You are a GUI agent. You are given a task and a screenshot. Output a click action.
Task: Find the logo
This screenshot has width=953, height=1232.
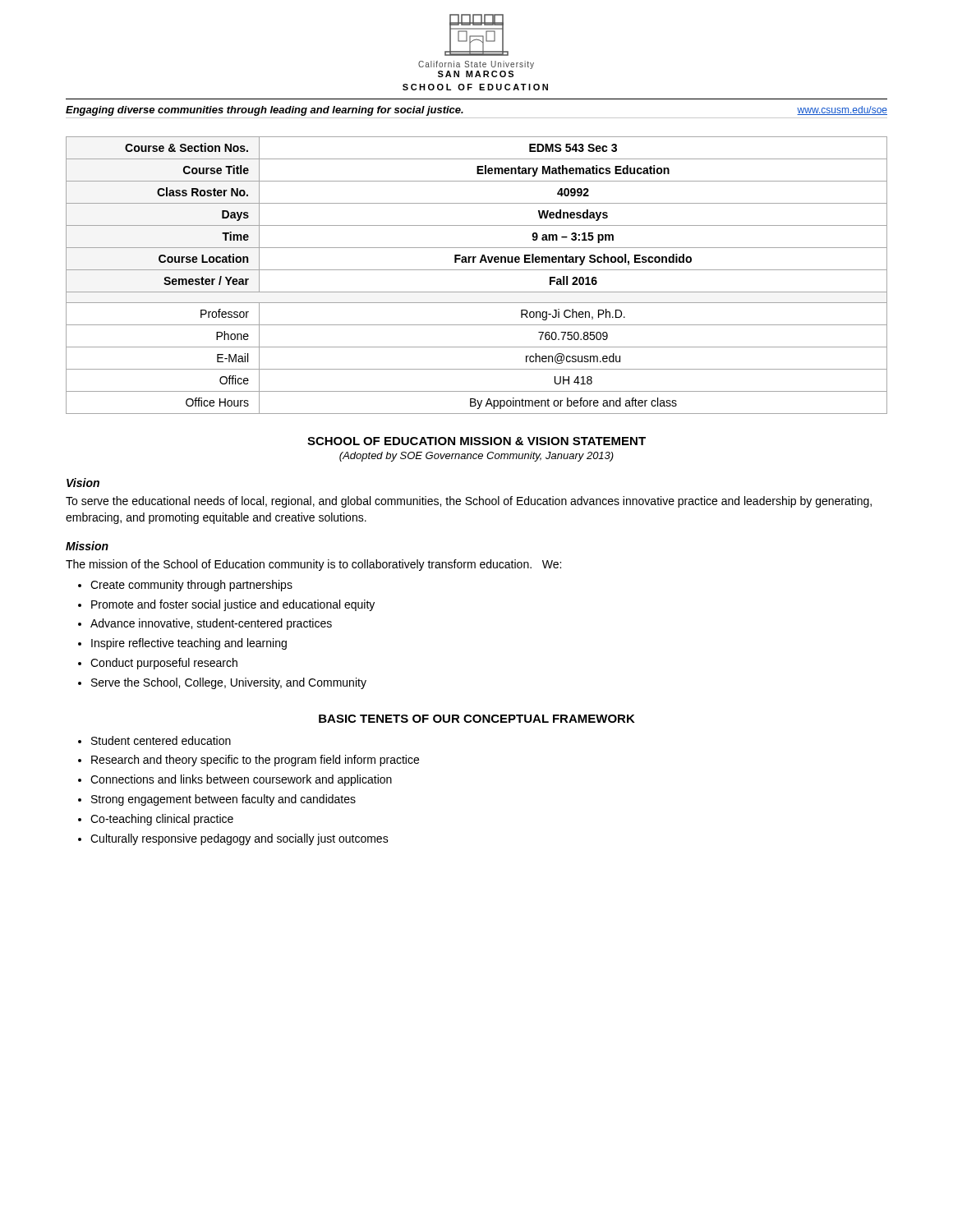(x=476, y=39)
